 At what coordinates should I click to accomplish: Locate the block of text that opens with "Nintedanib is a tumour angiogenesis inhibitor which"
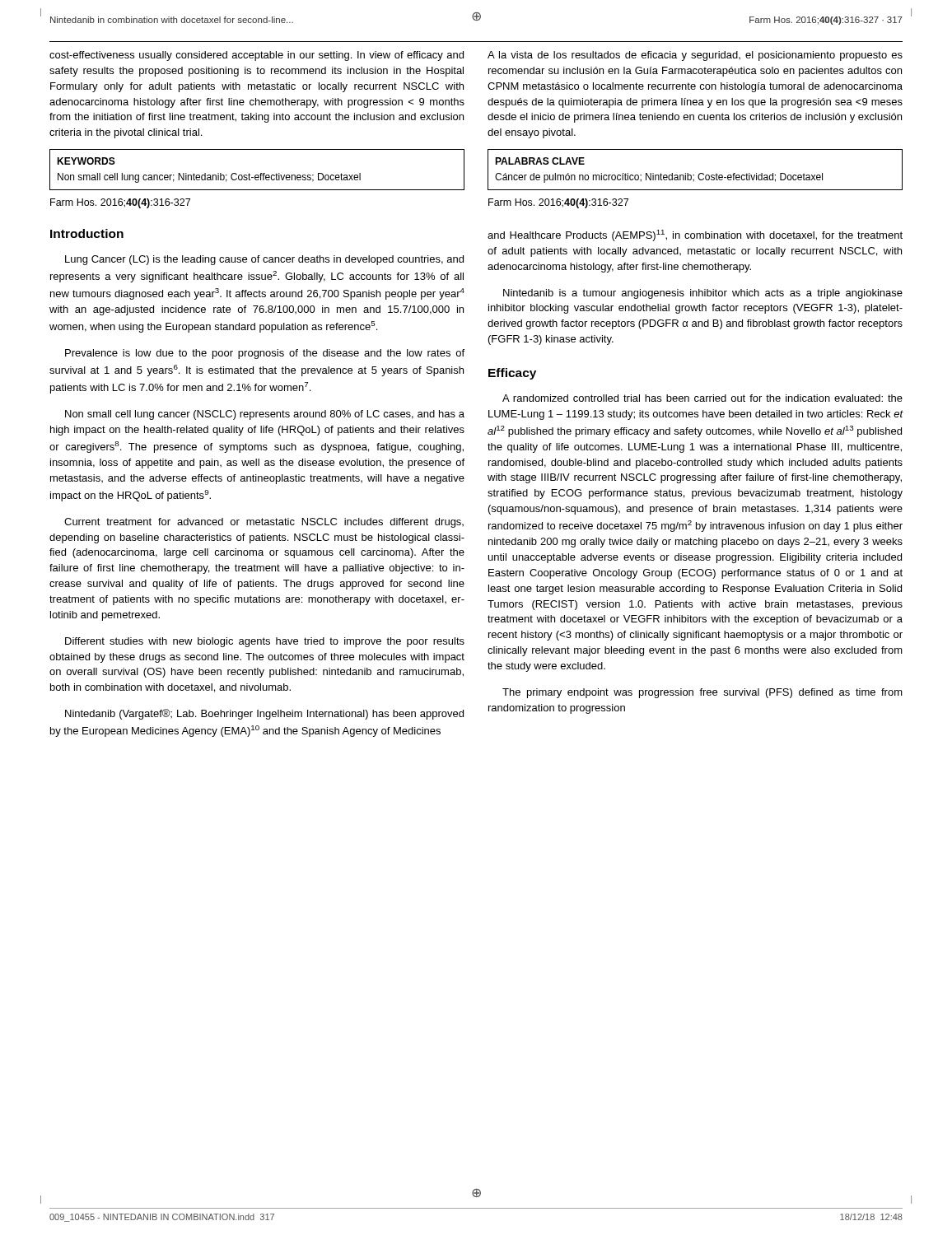point(695,316)
